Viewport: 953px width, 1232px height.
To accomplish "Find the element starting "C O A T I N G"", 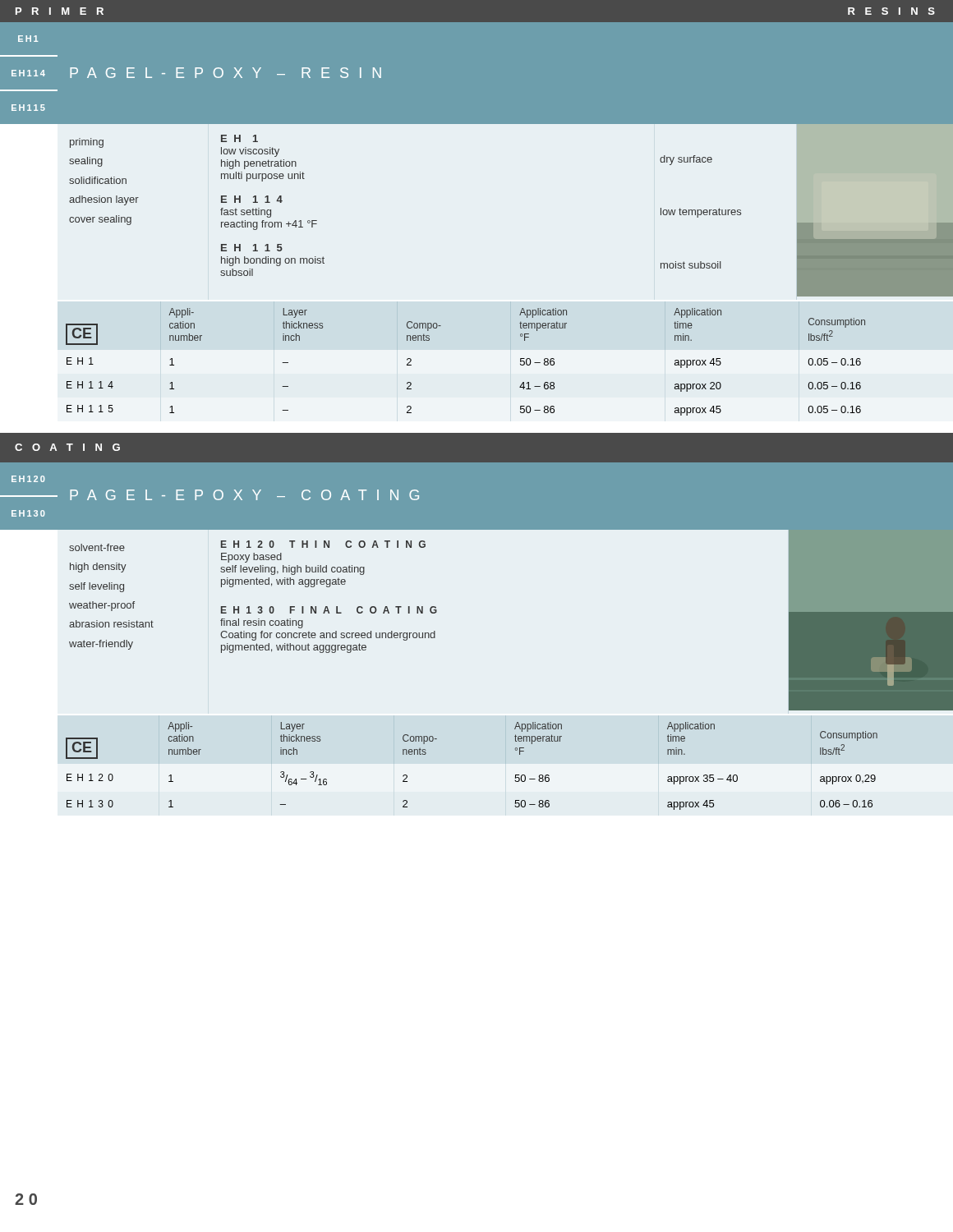I will pos(69,447).
